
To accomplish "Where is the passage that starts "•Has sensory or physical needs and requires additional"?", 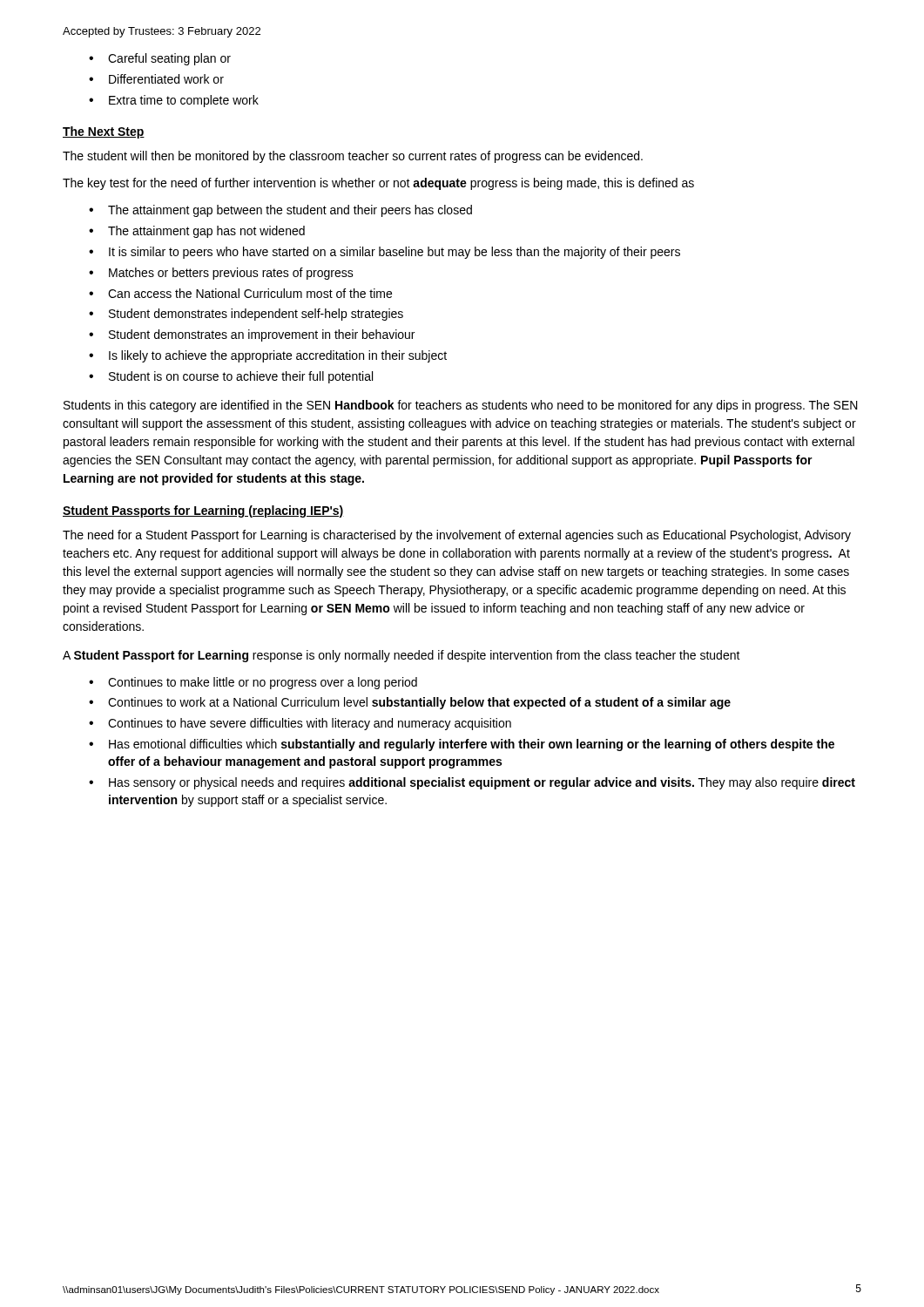I will (x=475, y=791).
